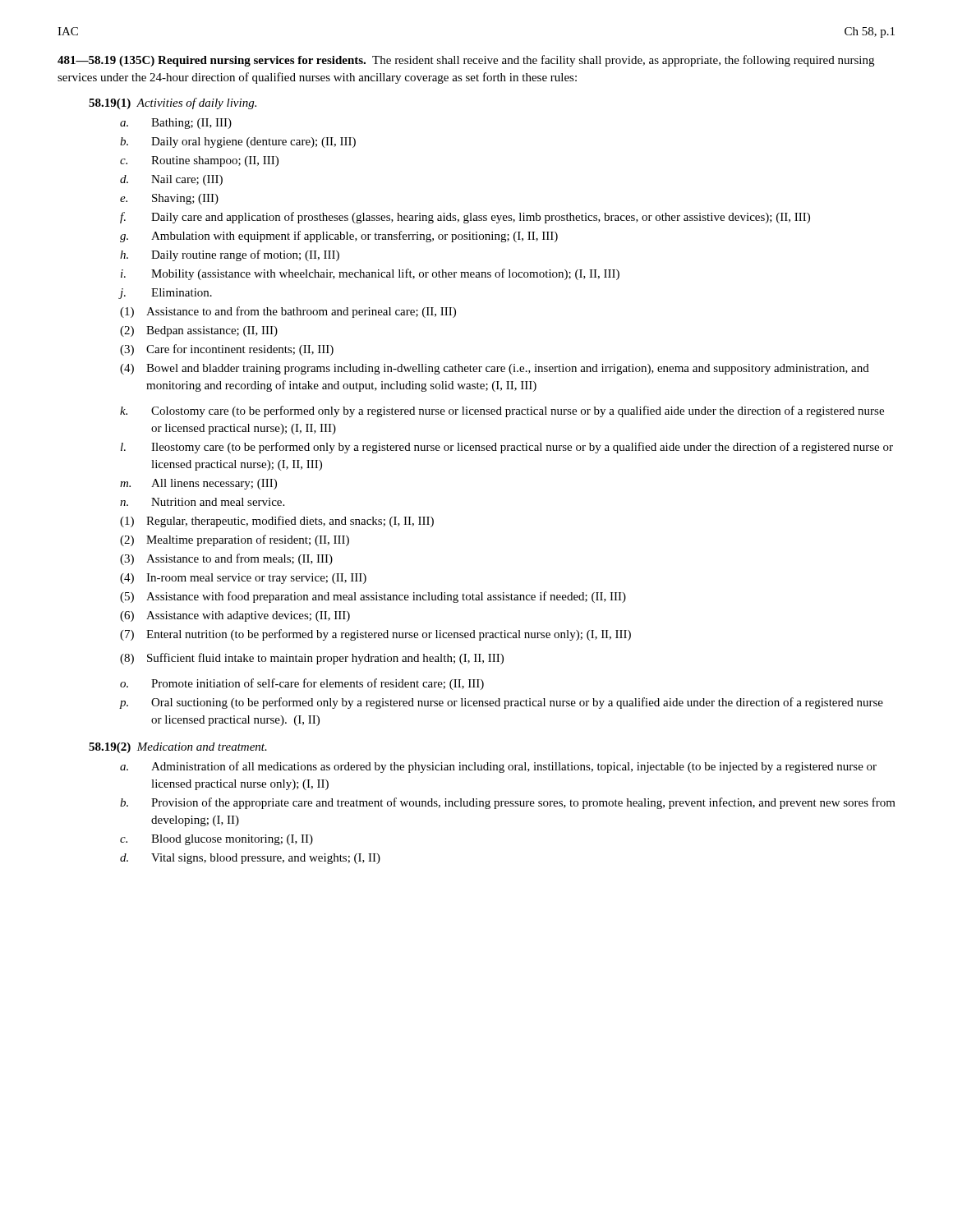The height and width of the screenshot is (1232, 953).
Task: Click on the block starting "(3) Care for incontinent residents; (II,"
Action: (227, 350)
